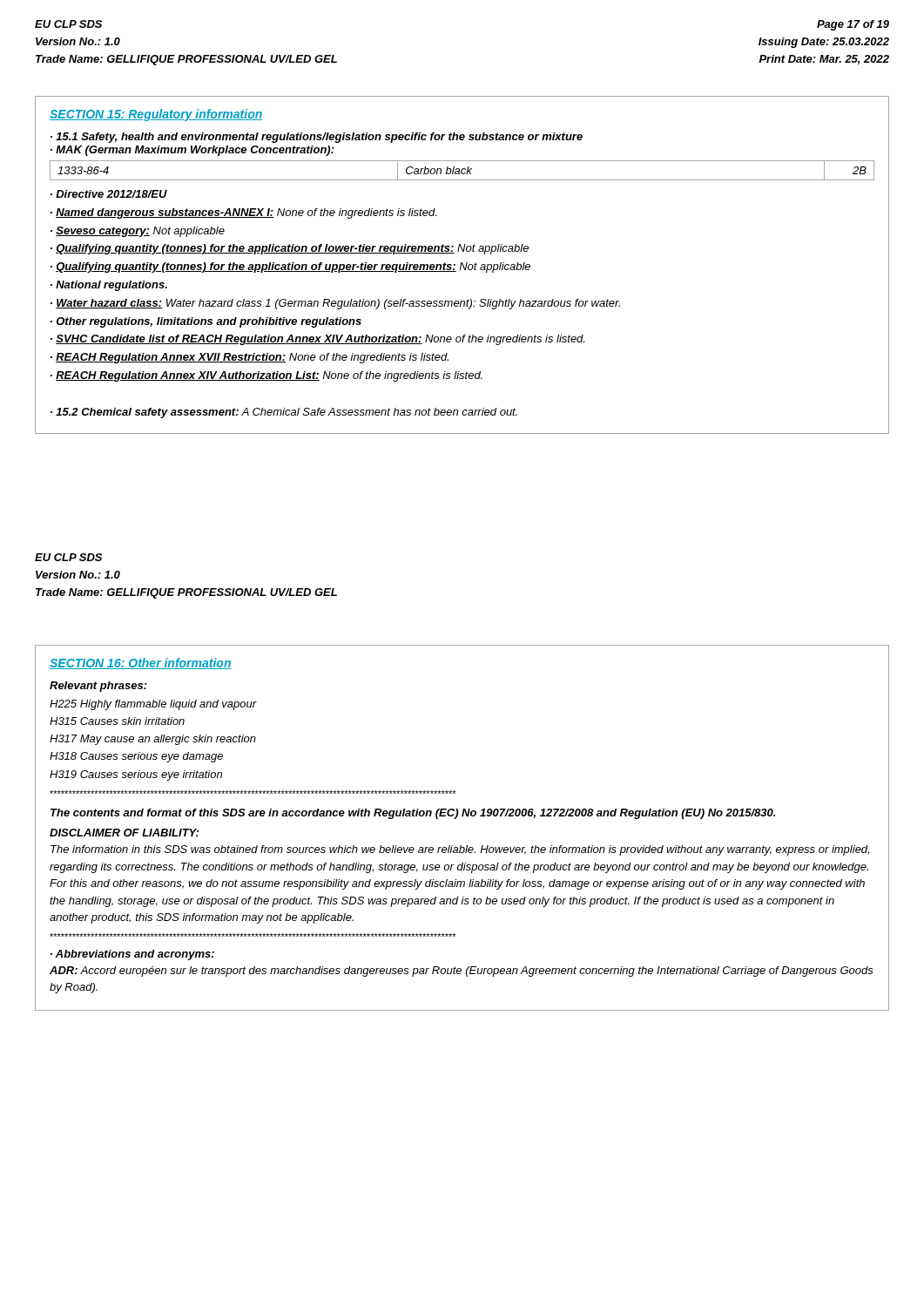
Task: Click on the text block starting "Relevant phrases:"
Action: [98, 685]
